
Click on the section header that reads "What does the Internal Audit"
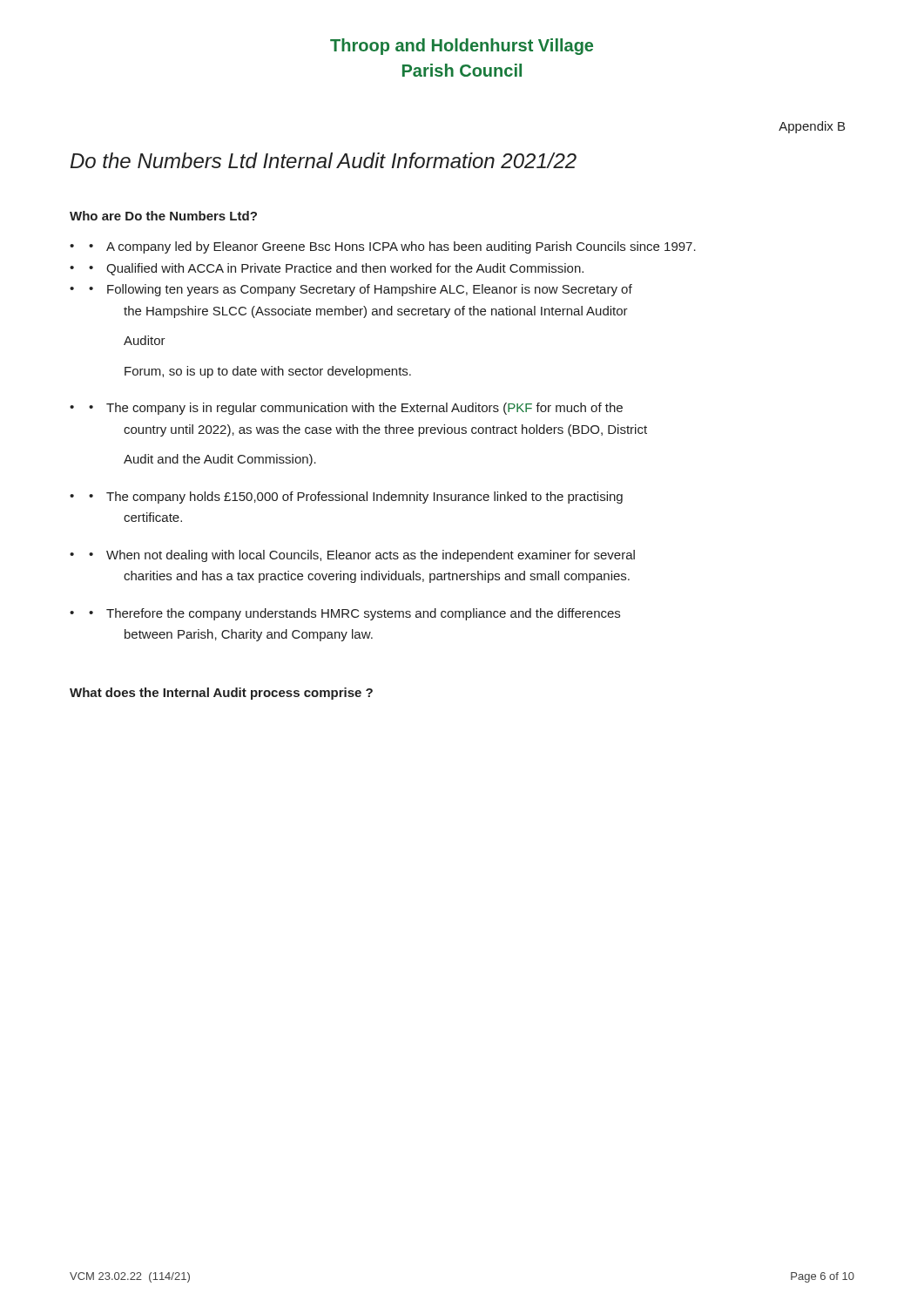tap(221, 692)
